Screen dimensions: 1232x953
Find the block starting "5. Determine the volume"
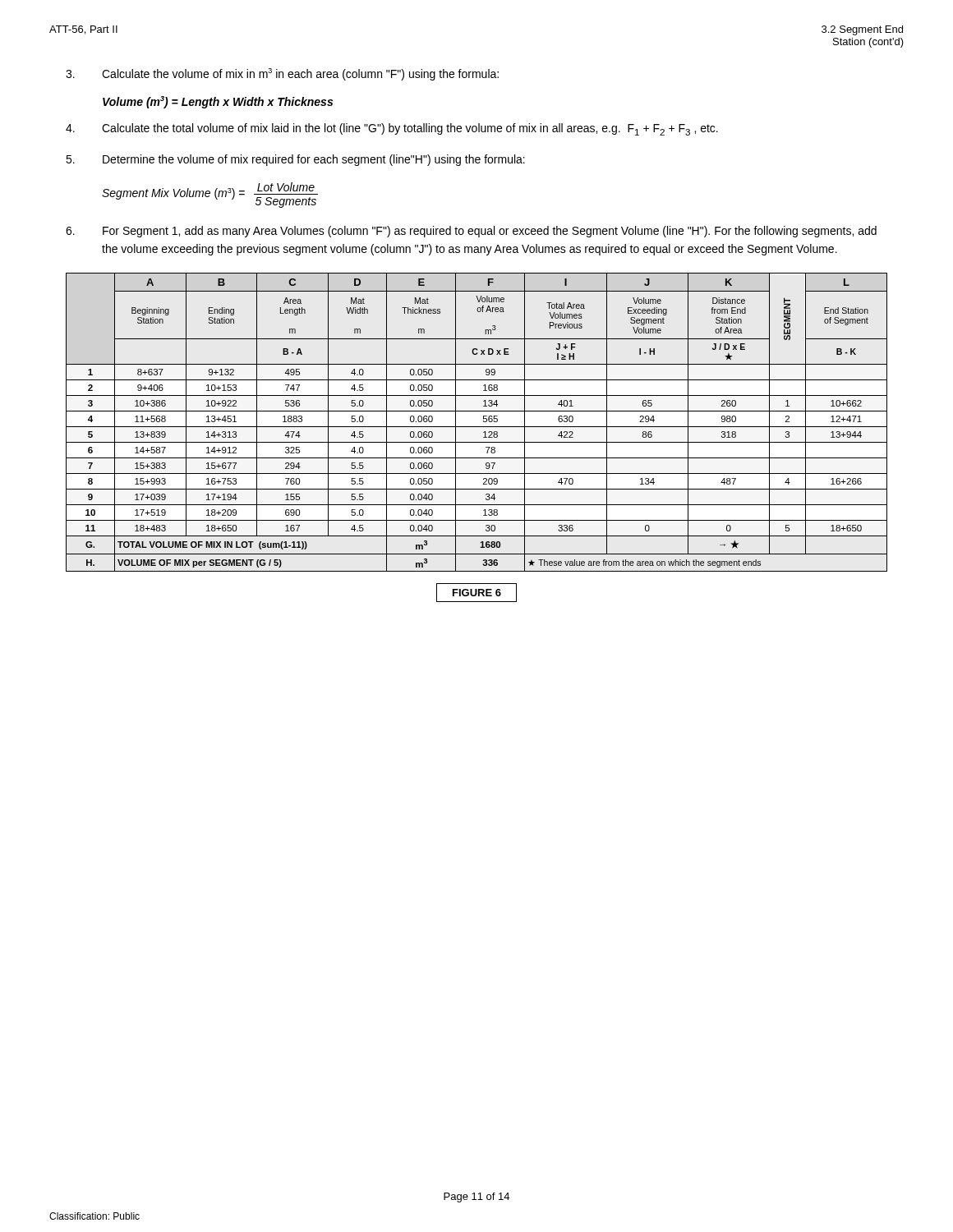[476, 160]
